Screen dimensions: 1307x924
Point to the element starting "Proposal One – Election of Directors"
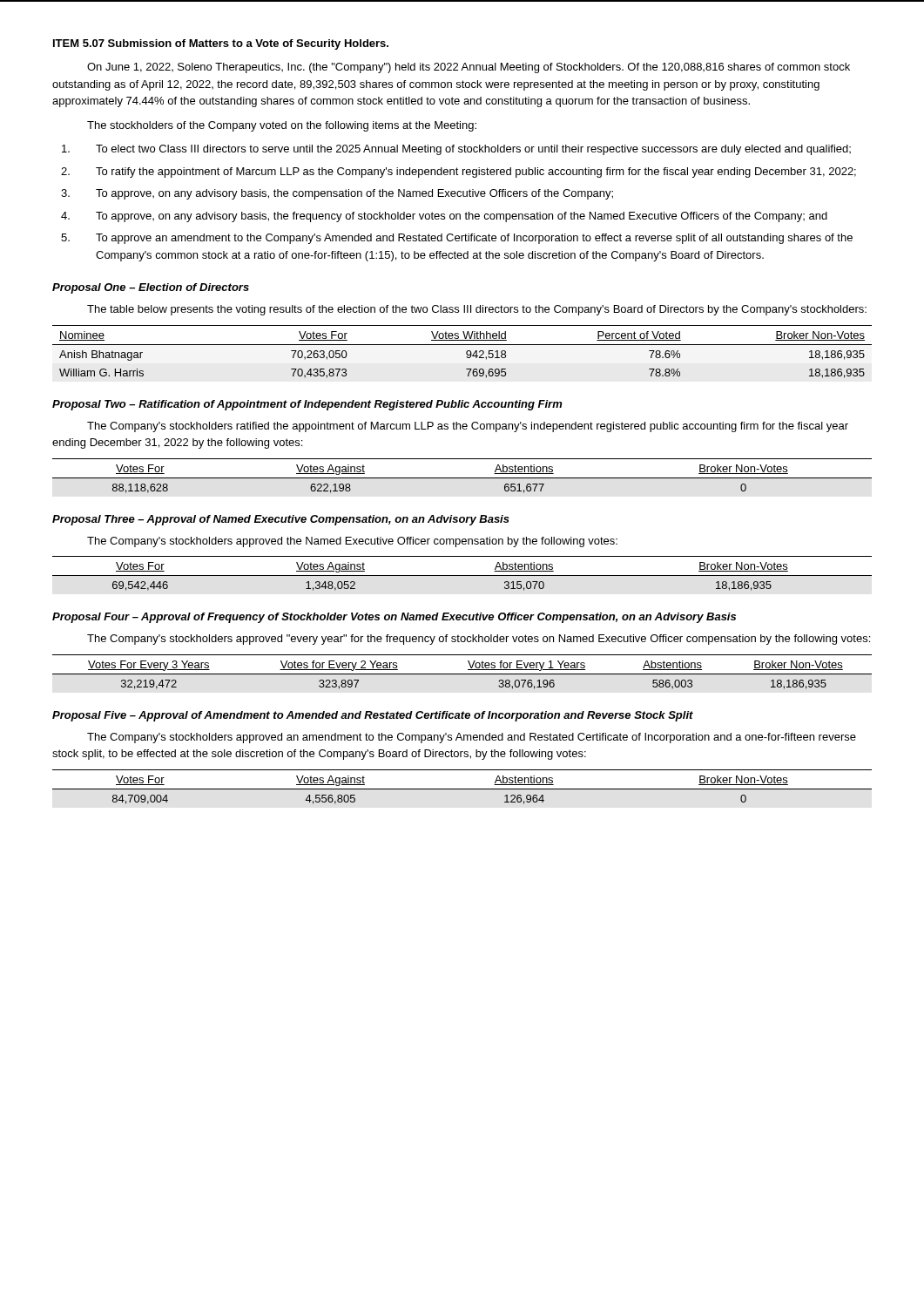151,287
